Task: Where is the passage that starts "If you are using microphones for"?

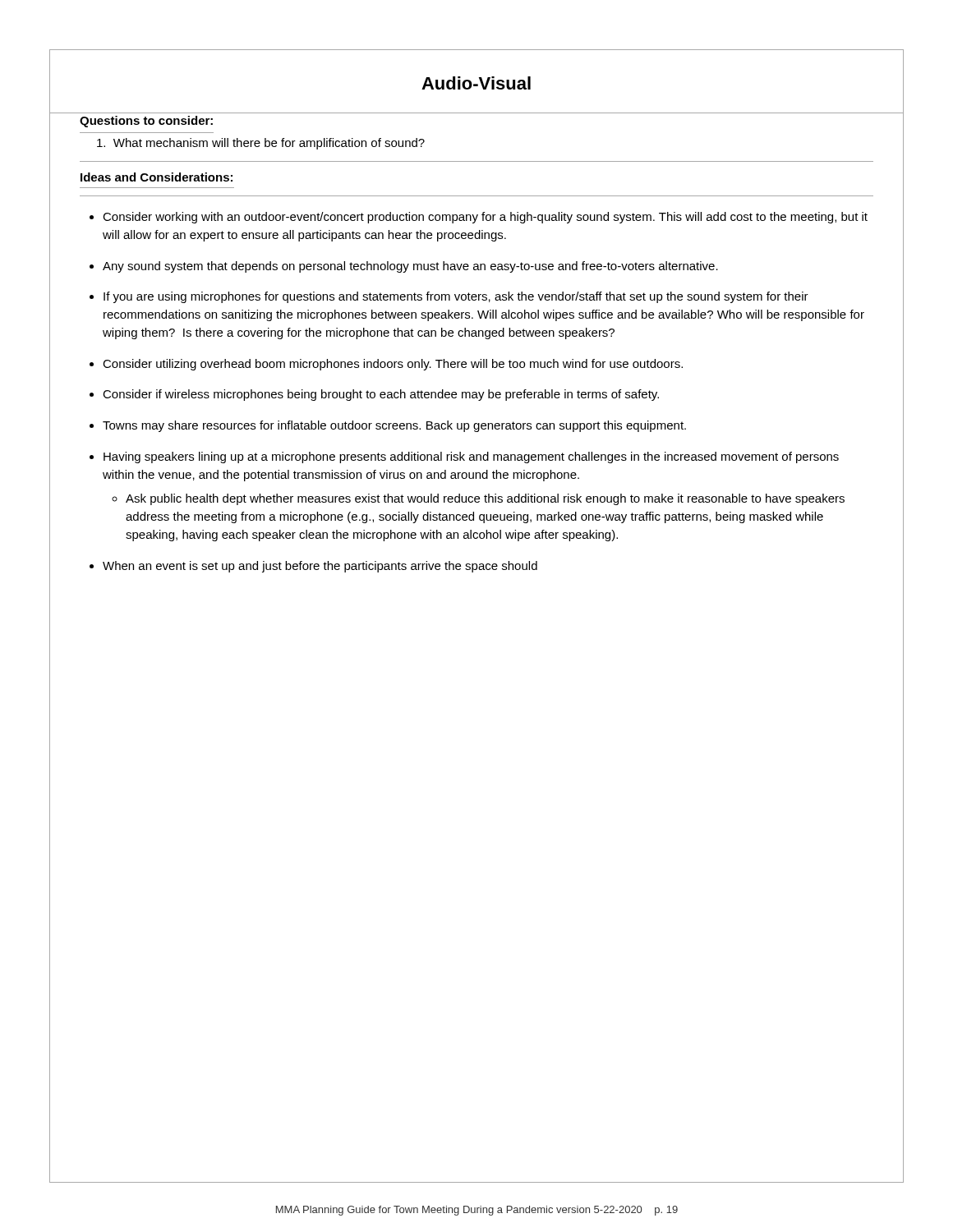Action: pyautogui.click(x=483, y=314)
